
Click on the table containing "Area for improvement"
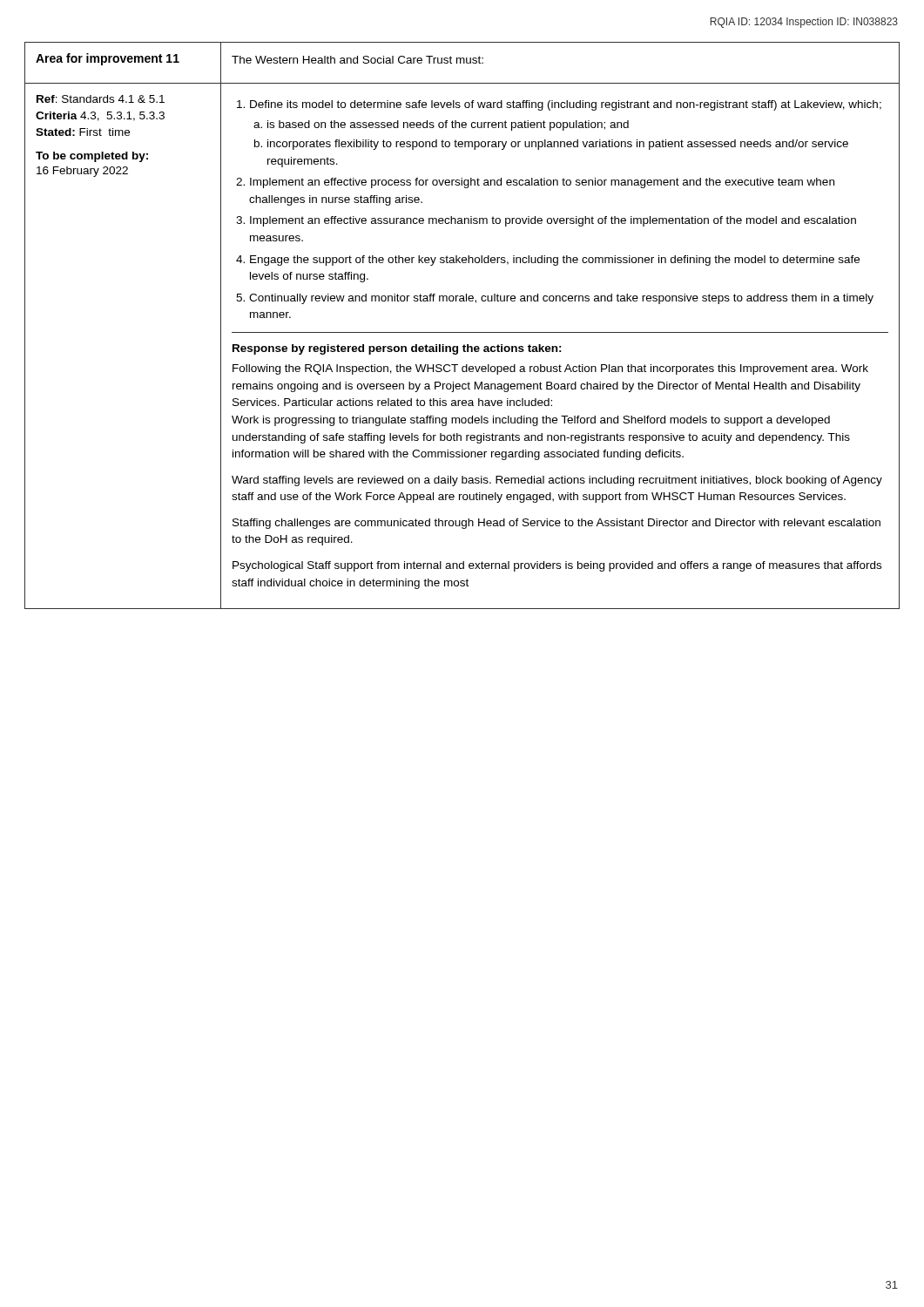pyautogui.click(x=462, y=325)
